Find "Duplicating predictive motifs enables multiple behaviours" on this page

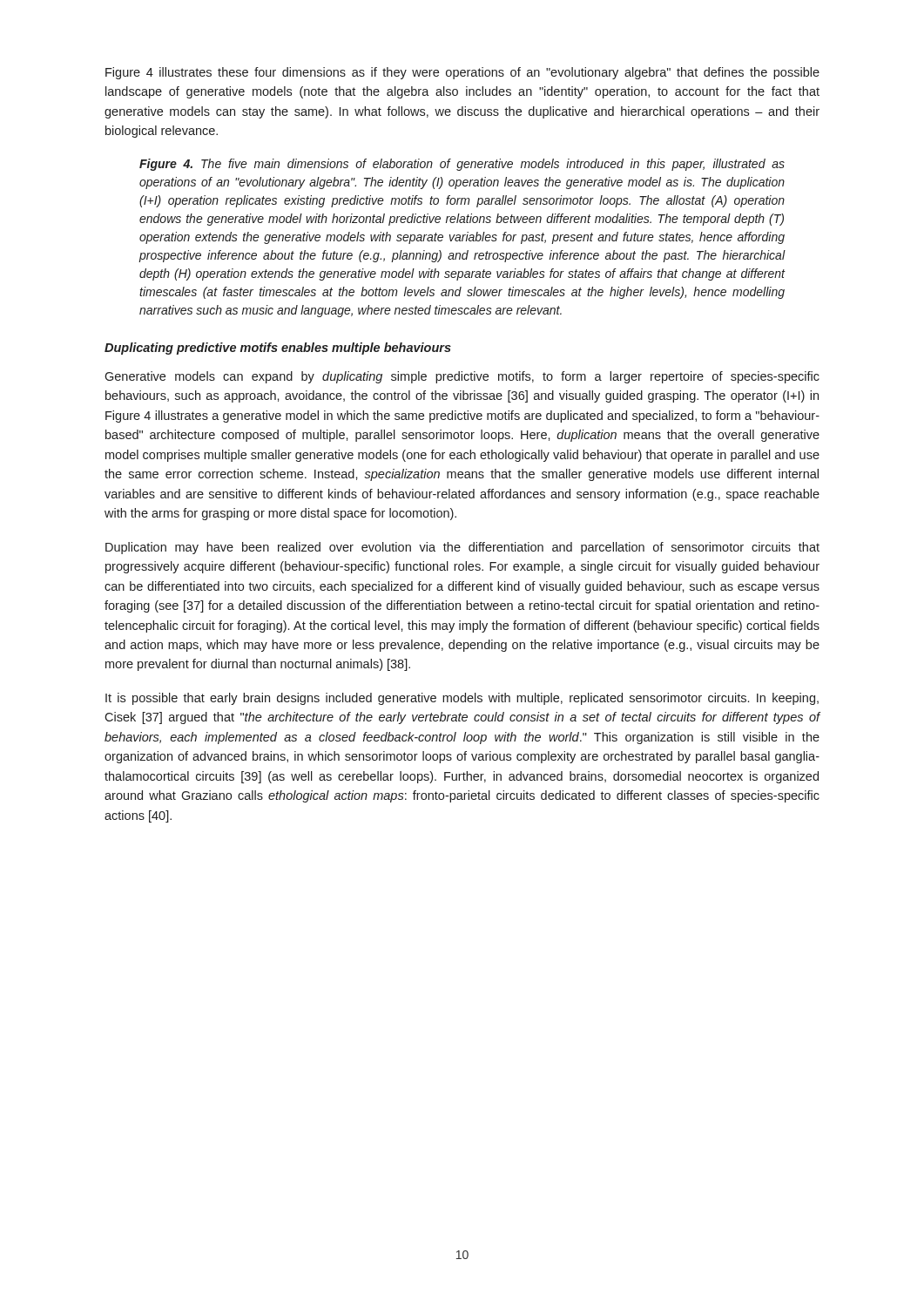[278, 348]
